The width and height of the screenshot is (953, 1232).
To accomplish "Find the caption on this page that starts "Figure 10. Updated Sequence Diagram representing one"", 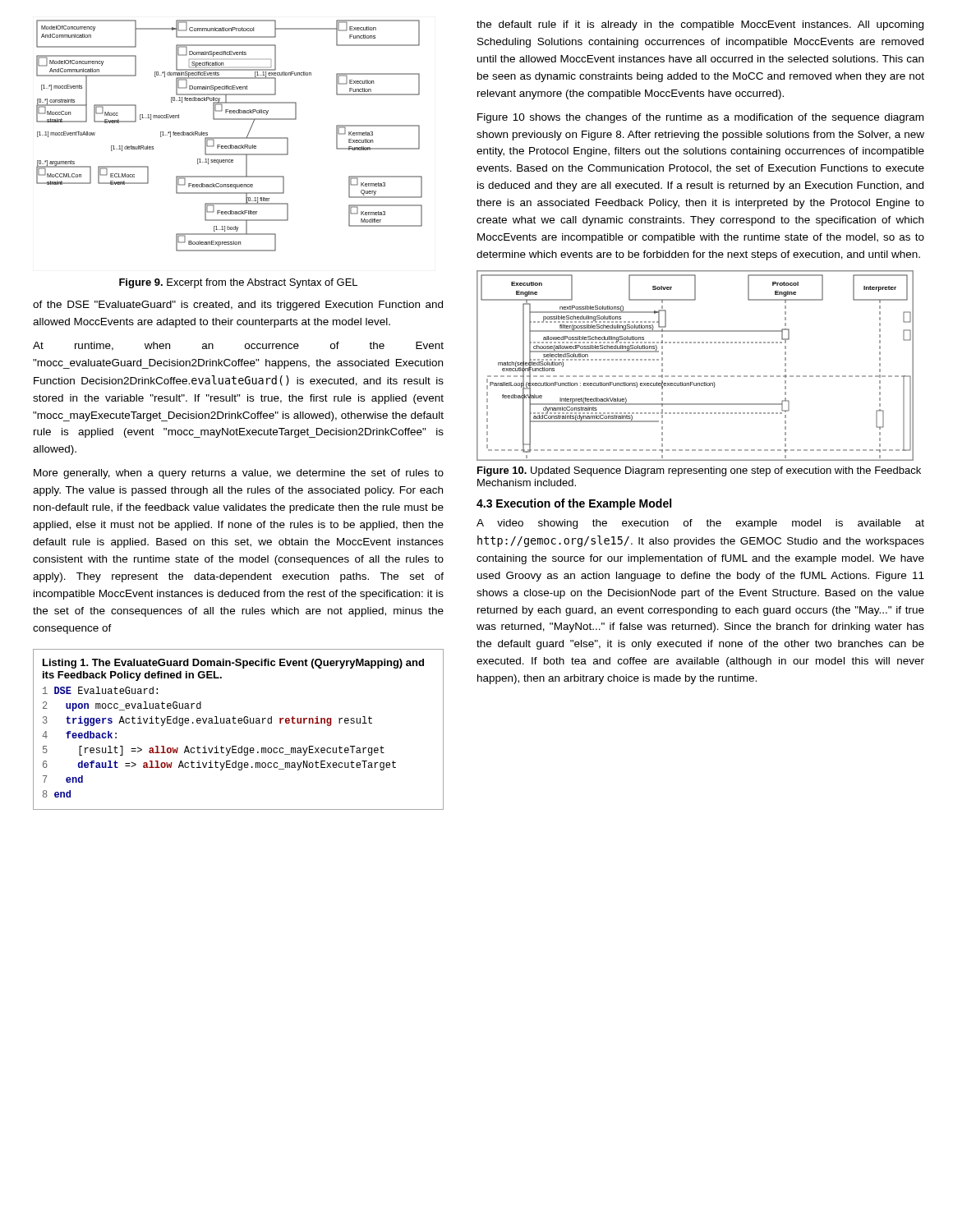I will [699, 476].
